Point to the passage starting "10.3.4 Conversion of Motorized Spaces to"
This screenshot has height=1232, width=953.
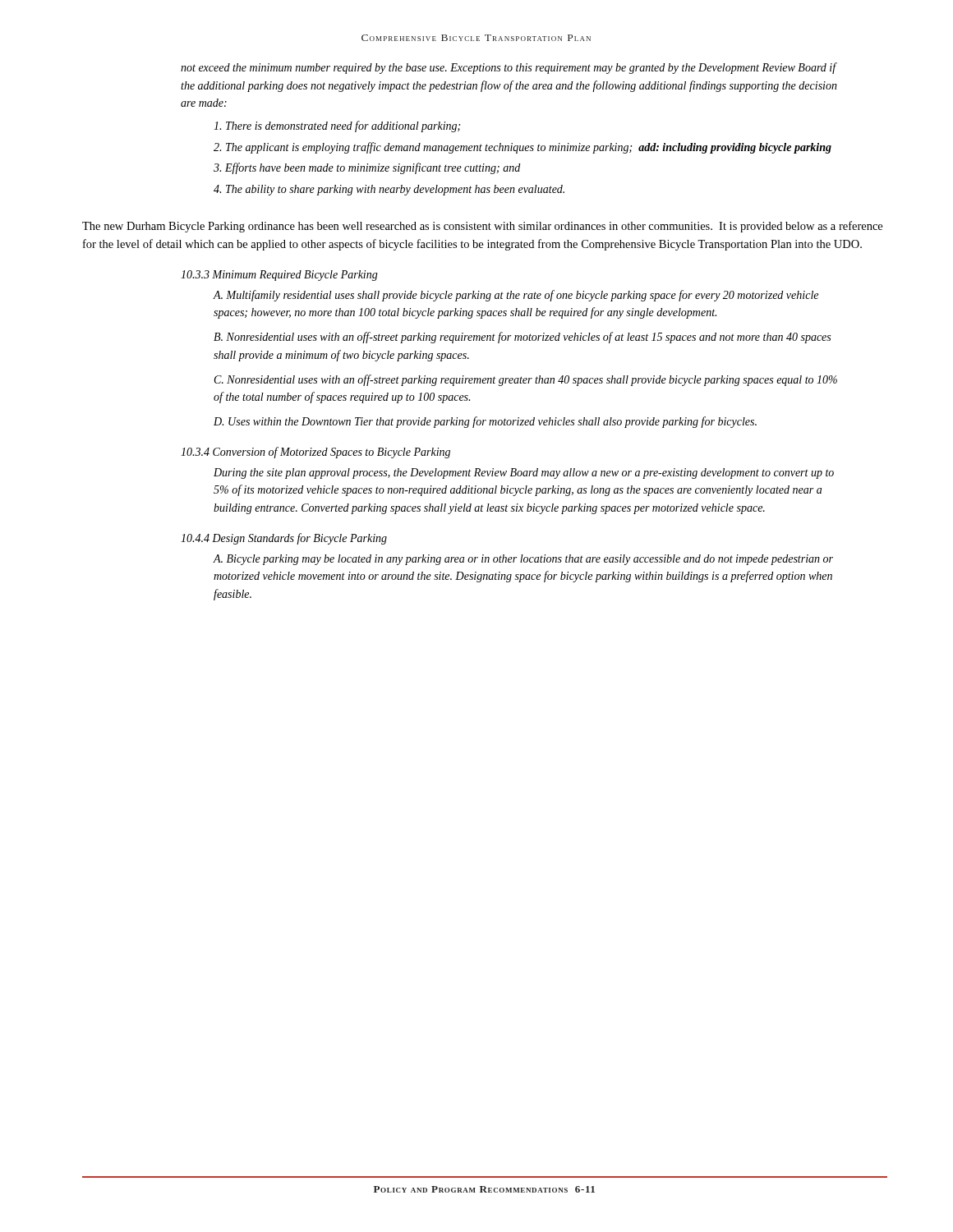point(315,453)
